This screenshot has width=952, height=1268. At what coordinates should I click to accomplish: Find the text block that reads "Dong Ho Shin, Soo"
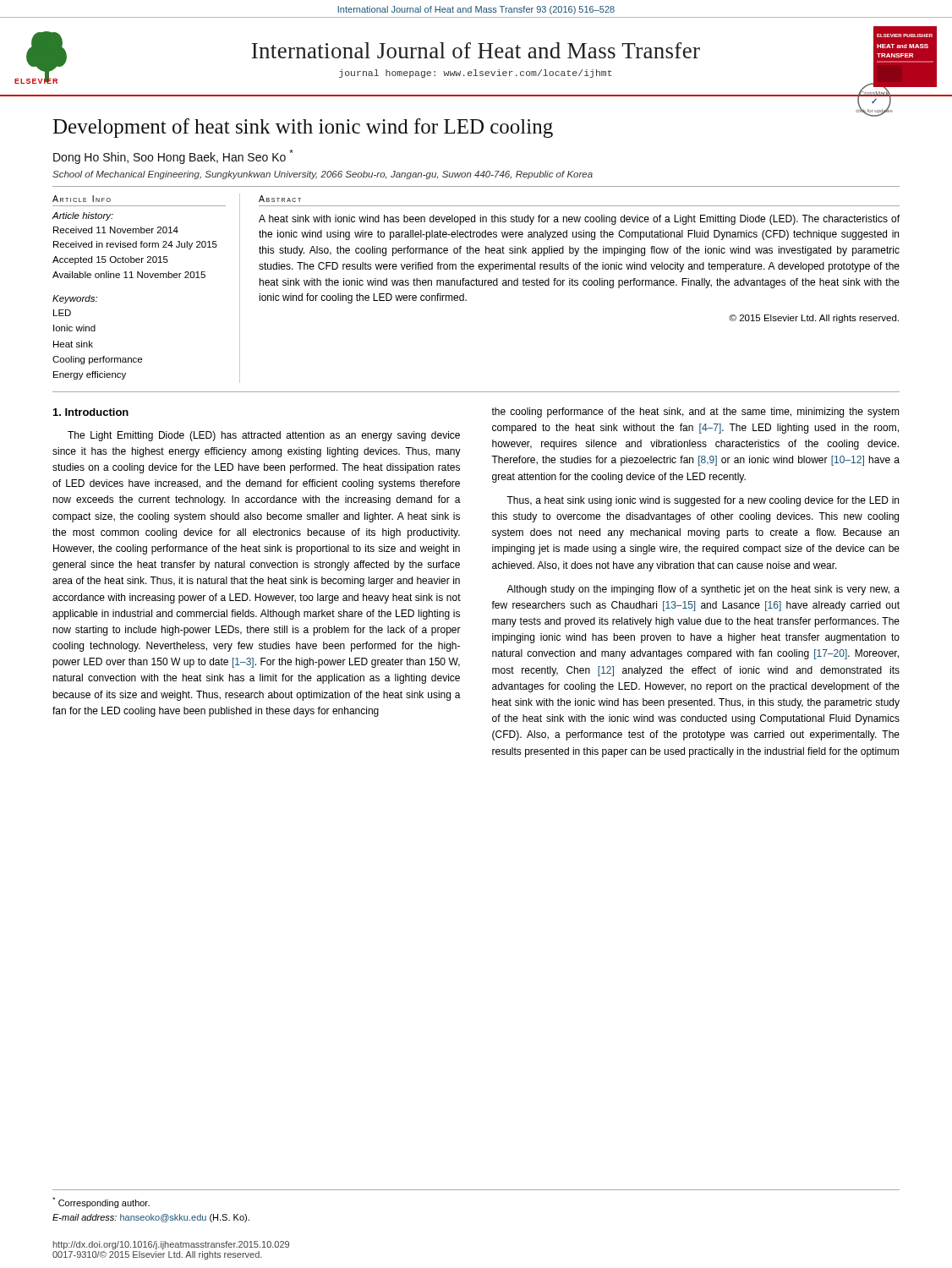(173, 155)
